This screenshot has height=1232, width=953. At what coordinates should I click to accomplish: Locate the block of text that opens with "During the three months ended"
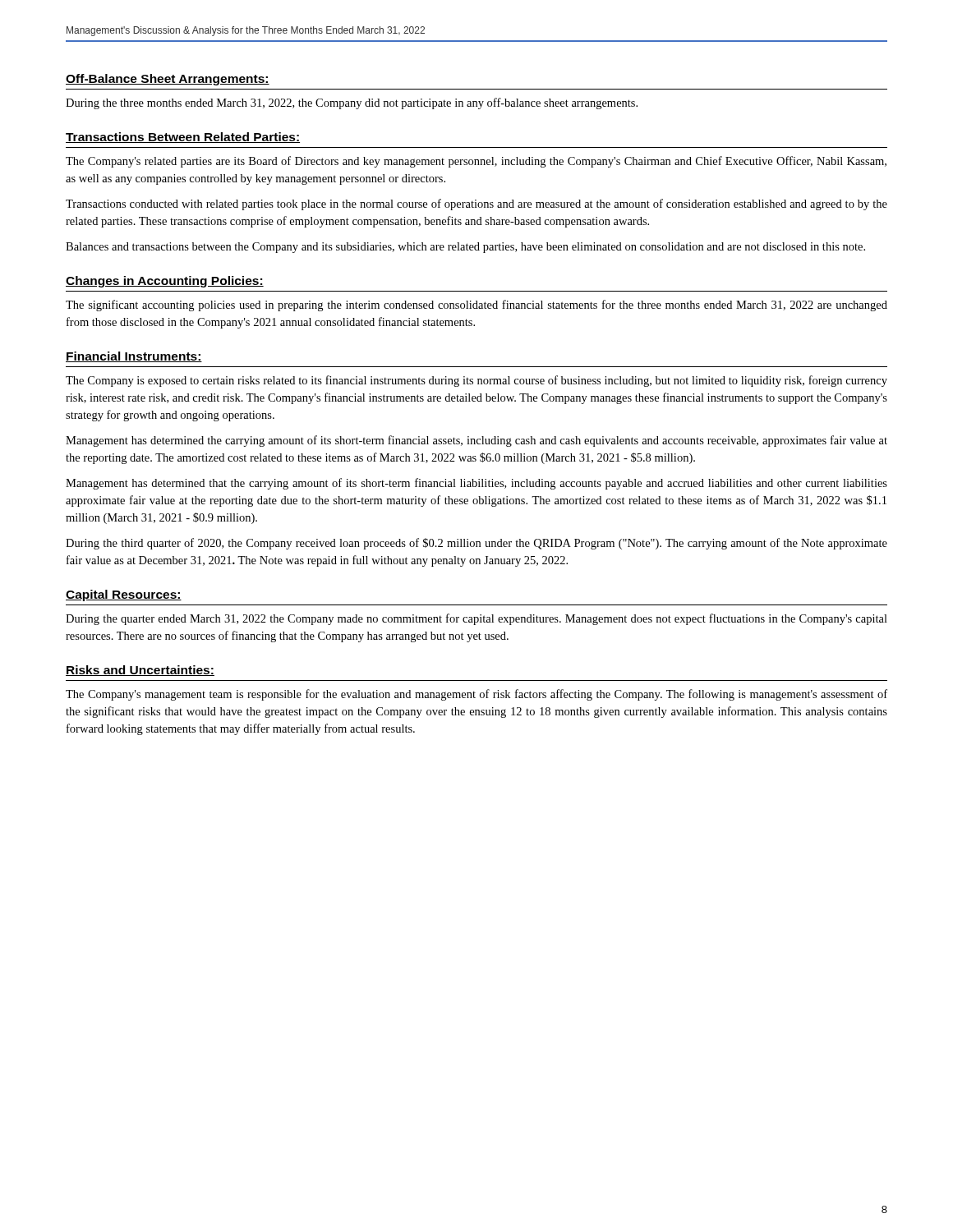point(352,103)
